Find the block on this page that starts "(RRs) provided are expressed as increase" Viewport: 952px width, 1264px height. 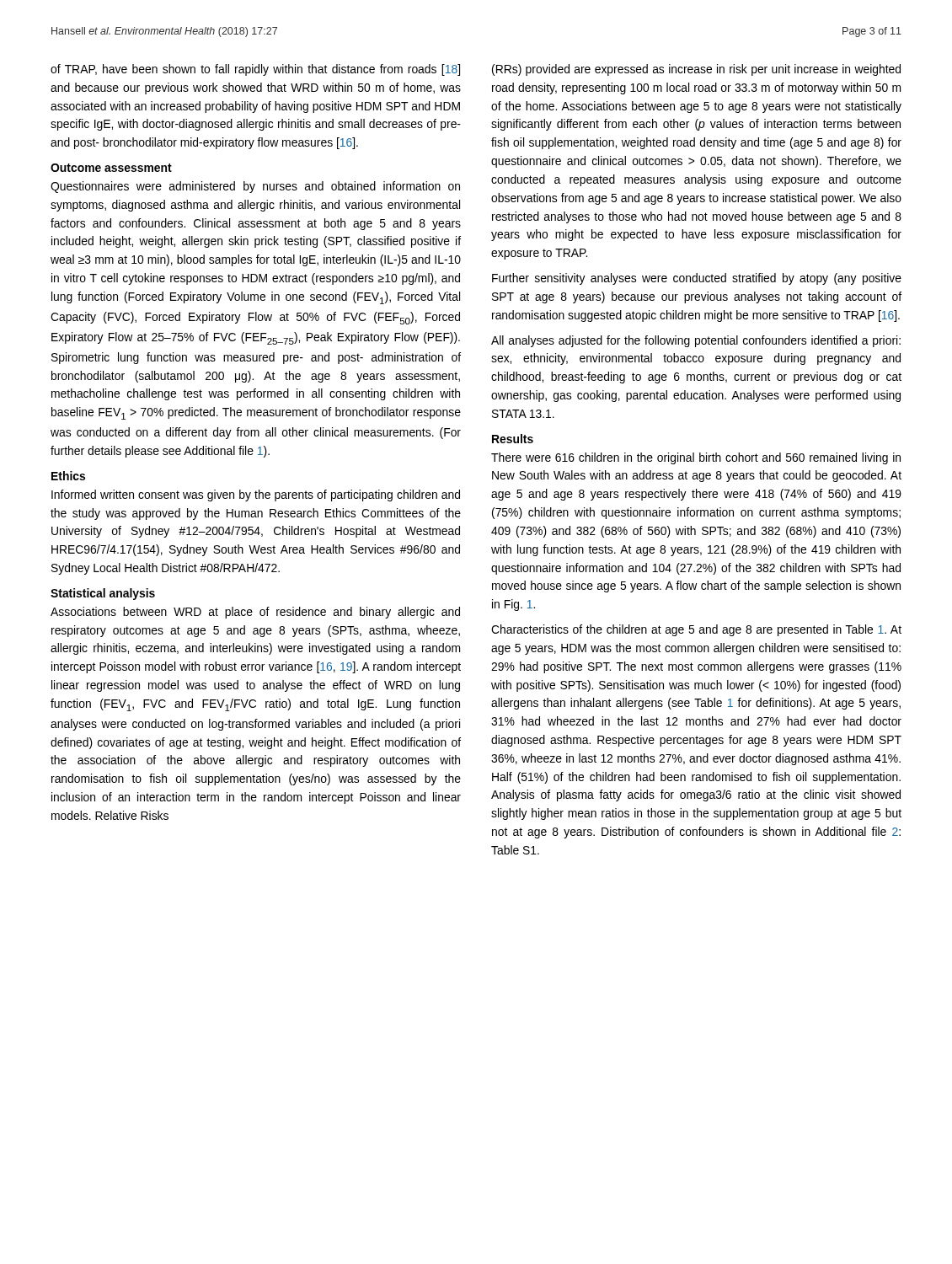pos(696,242)
